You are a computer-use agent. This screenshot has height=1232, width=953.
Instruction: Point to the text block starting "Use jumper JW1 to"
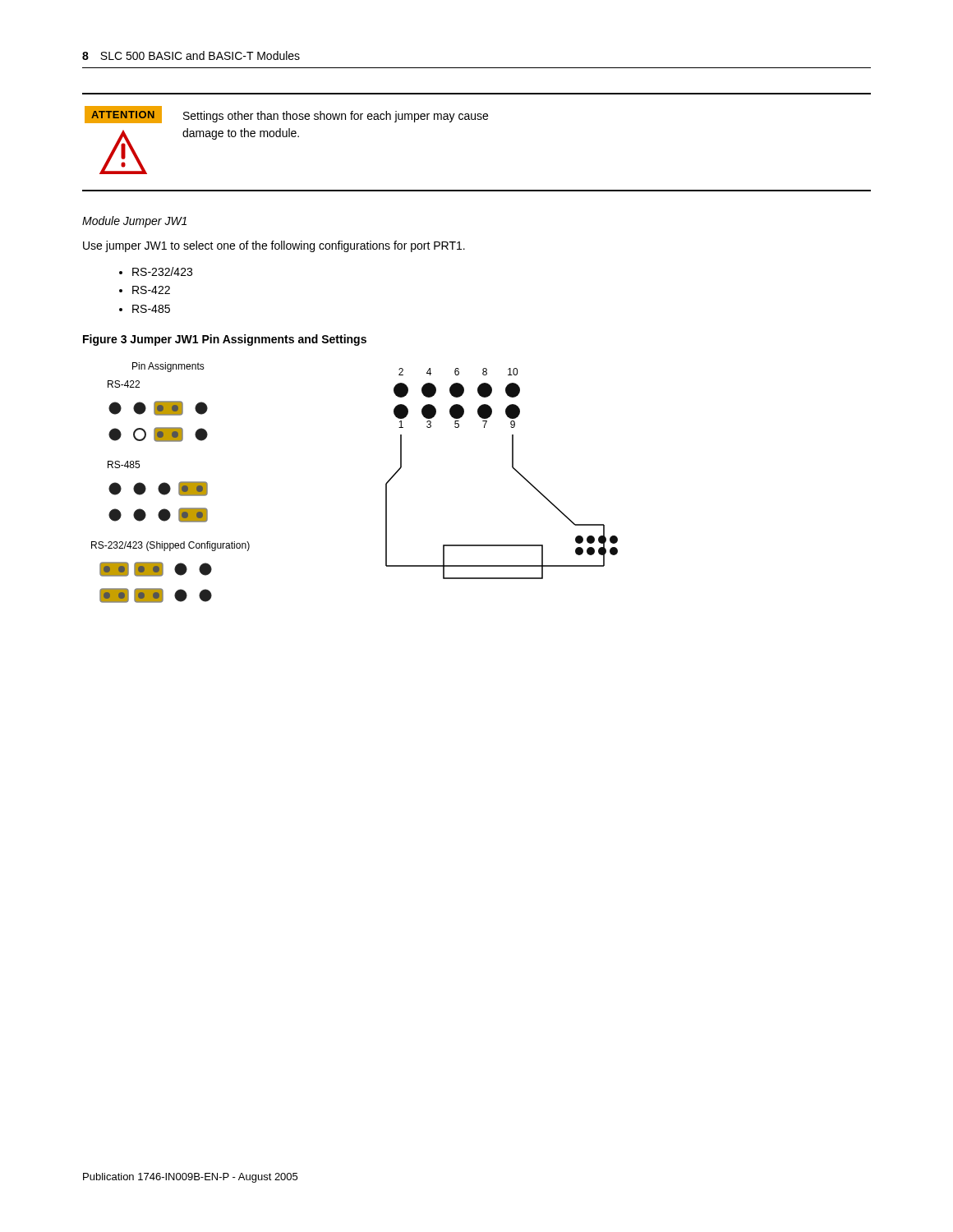274,246
